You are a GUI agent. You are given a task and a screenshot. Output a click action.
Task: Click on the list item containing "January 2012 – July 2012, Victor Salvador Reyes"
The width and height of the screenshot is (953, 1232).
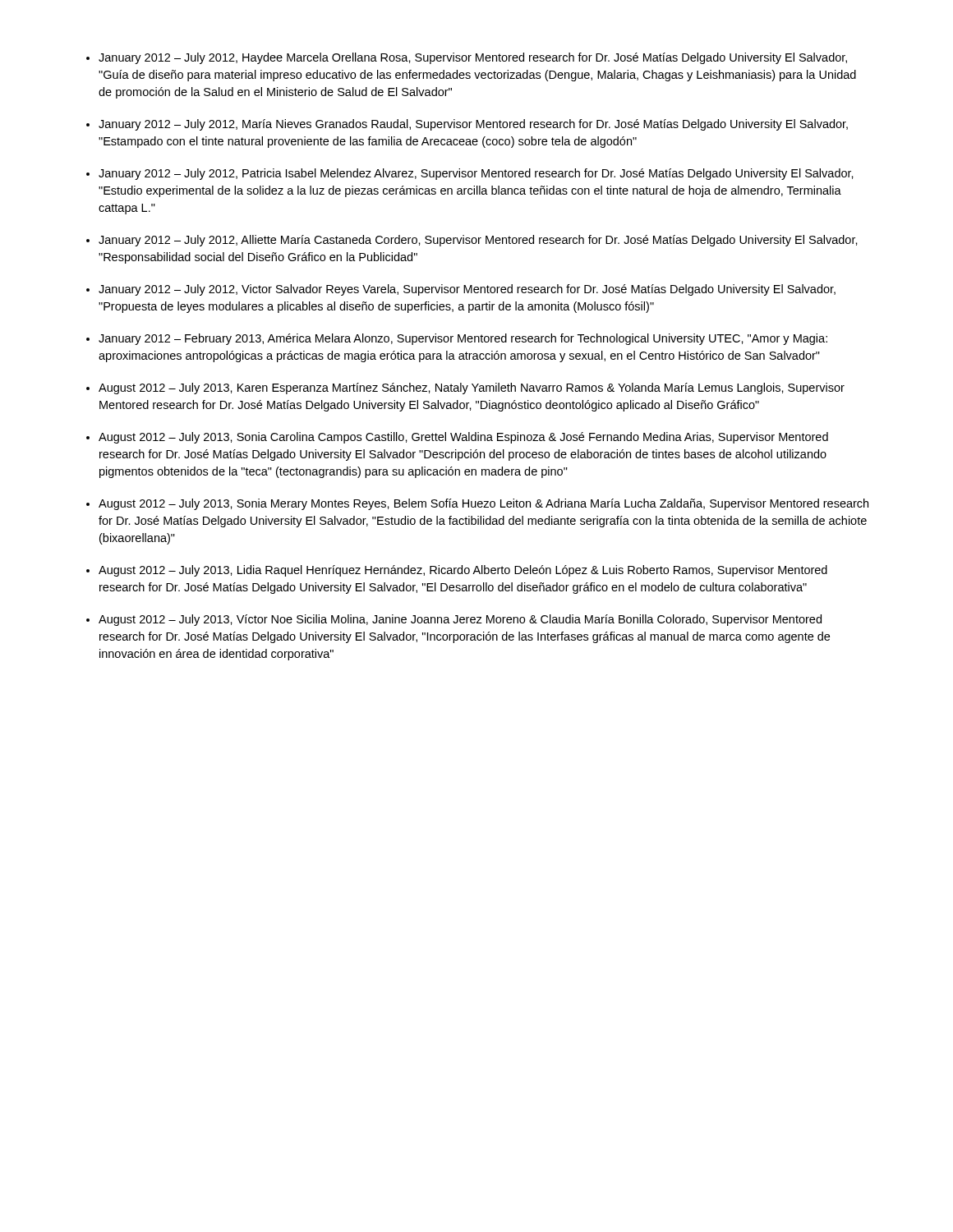point(467,298)
